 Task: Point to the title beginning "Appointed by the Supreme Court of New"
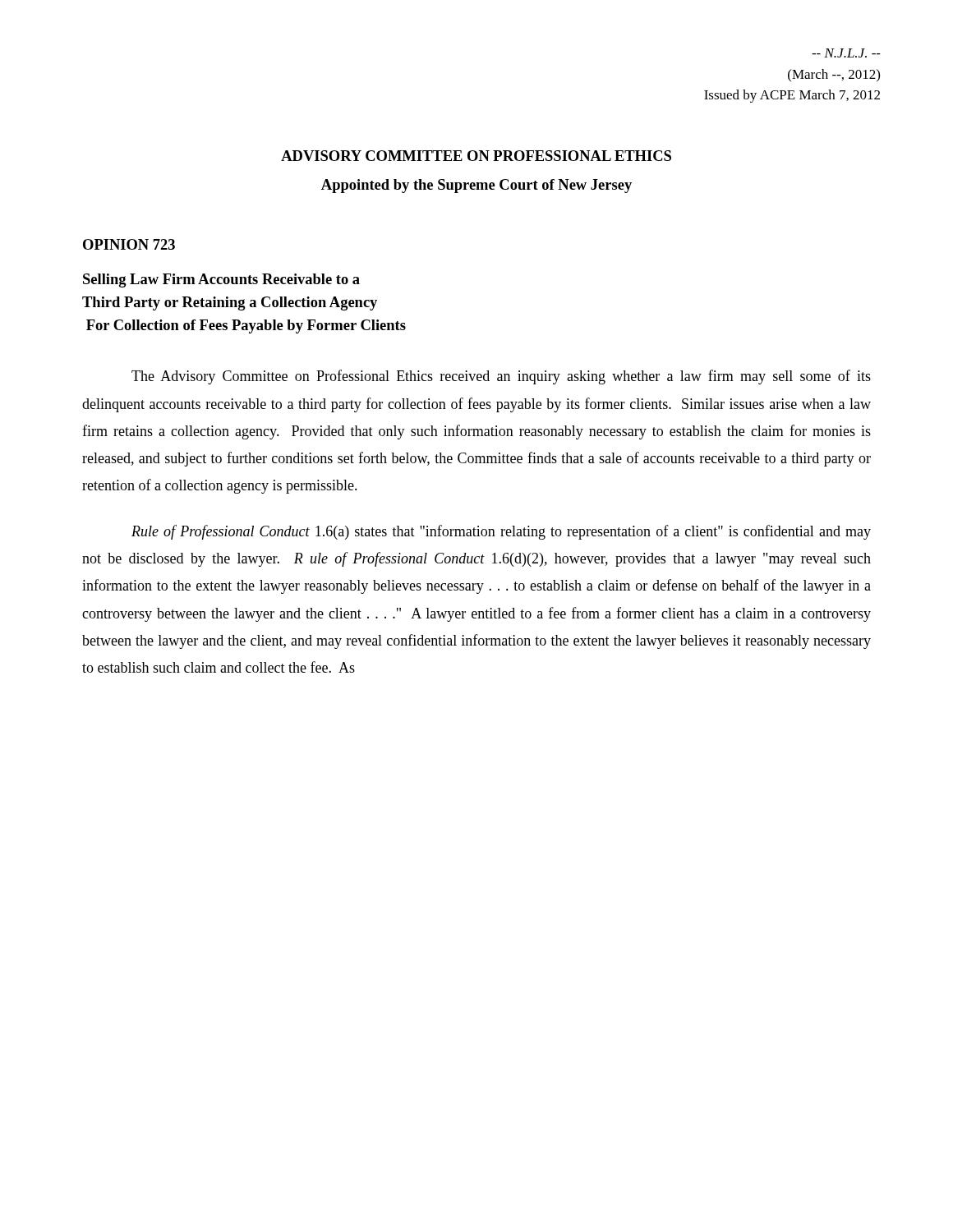[x=476, y=185]
